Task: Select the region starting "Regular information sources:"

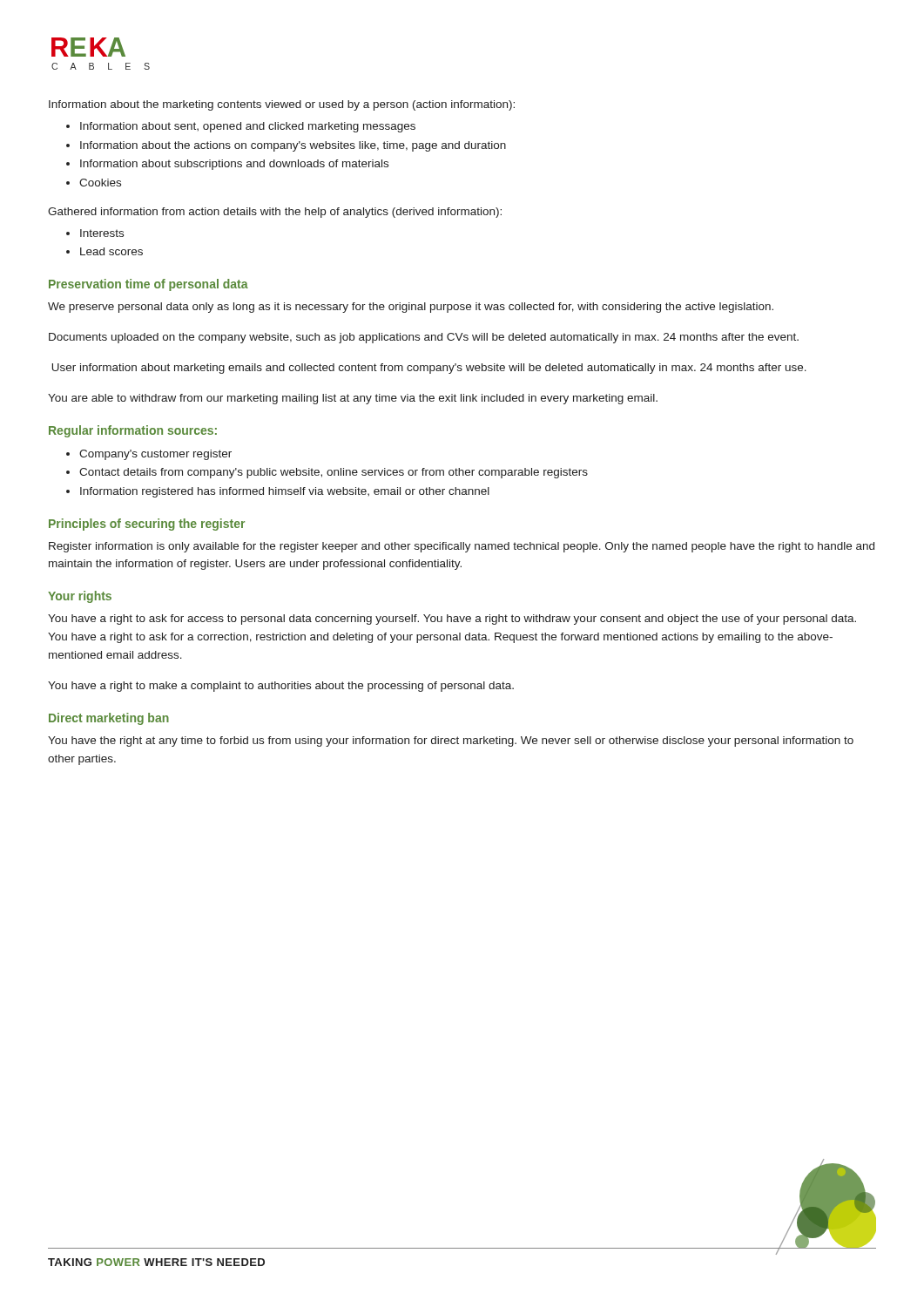Action: click(x=133, y=430)
